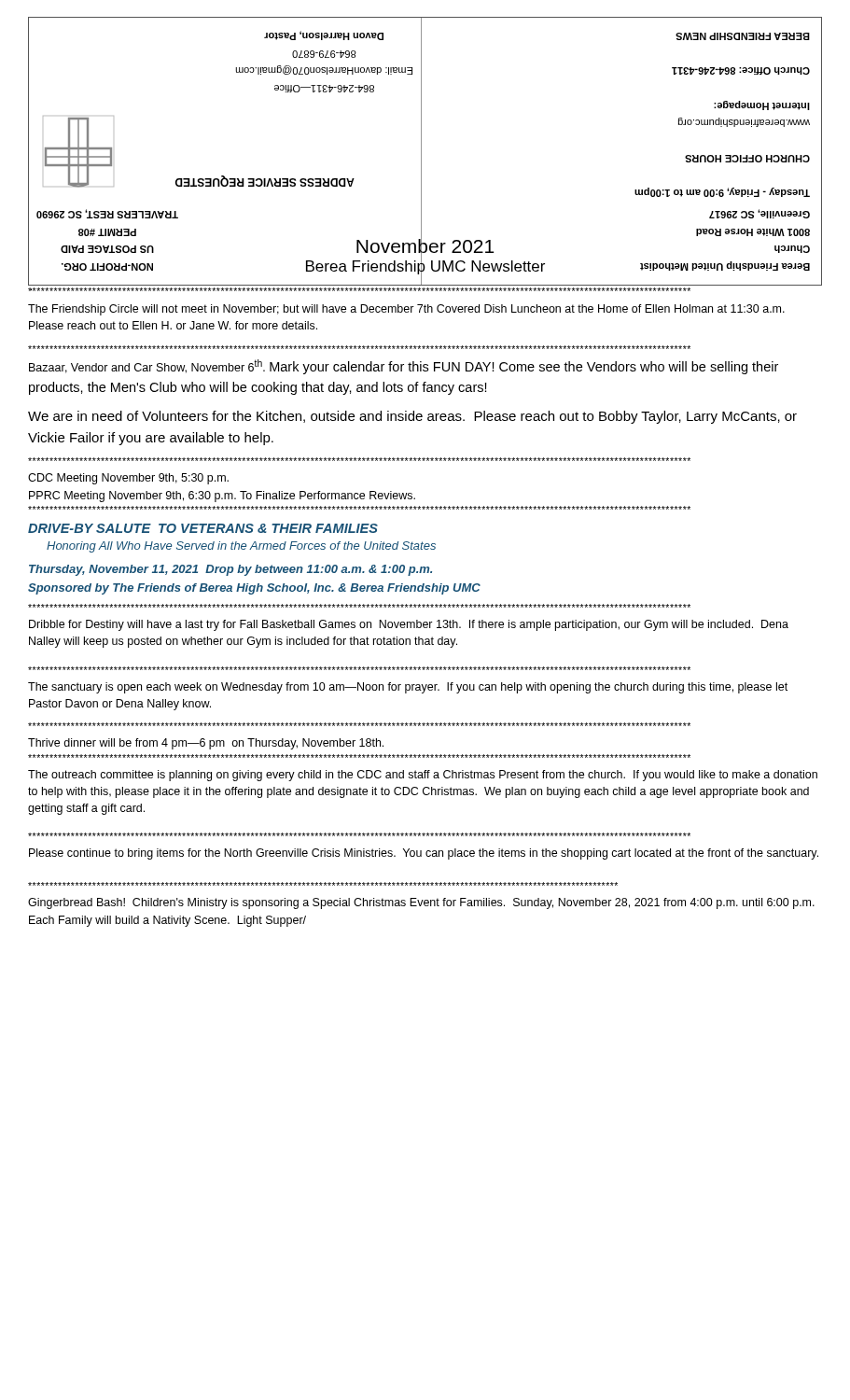Screen dimensions: 1400x850
Task: Locate the block of text that opens with "Gingerbread Bash! Children's Ministry"
Action: click(x=423, y=911)
